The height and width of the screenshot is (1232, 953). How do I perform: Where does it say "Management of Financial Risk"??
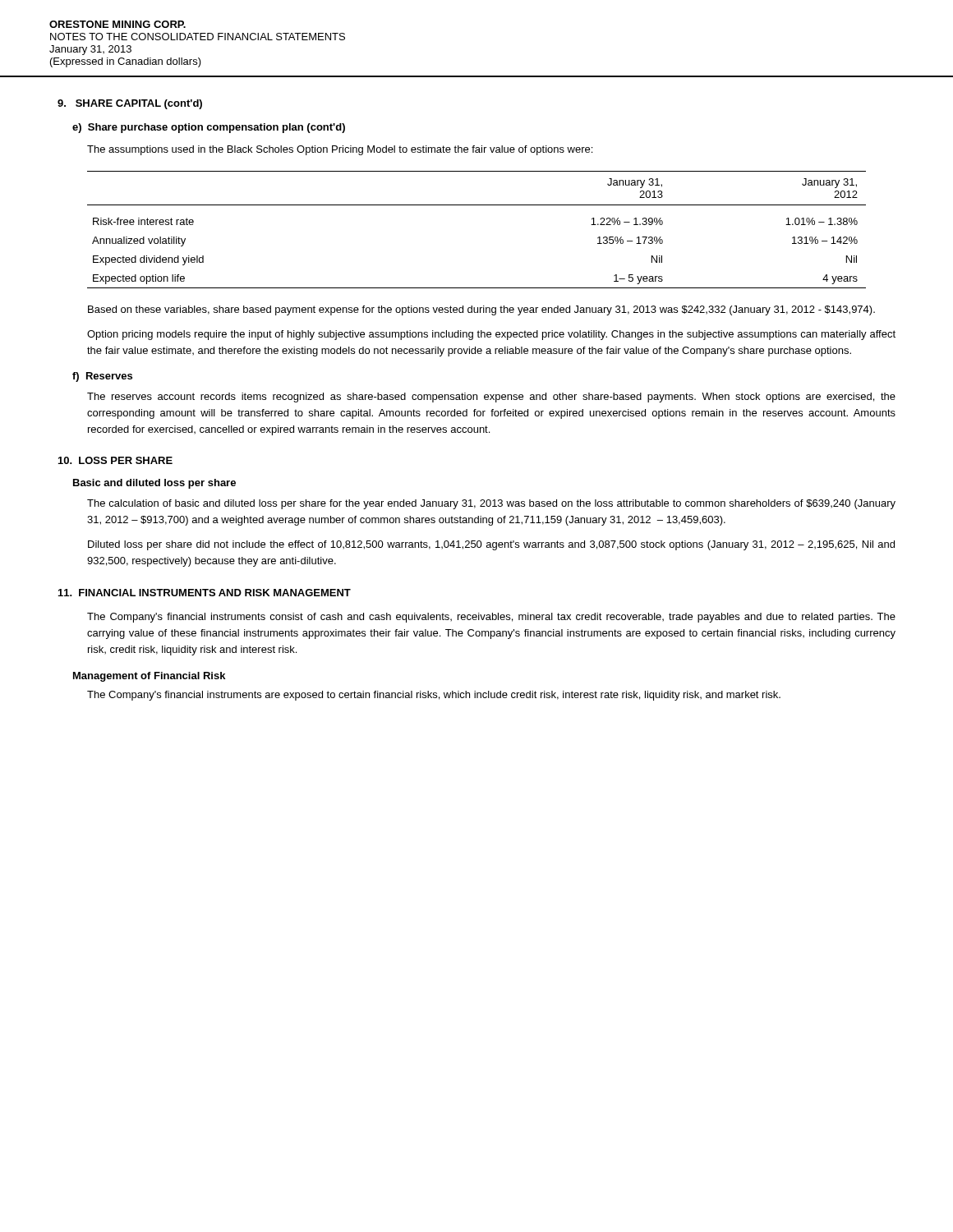(149, 676)
